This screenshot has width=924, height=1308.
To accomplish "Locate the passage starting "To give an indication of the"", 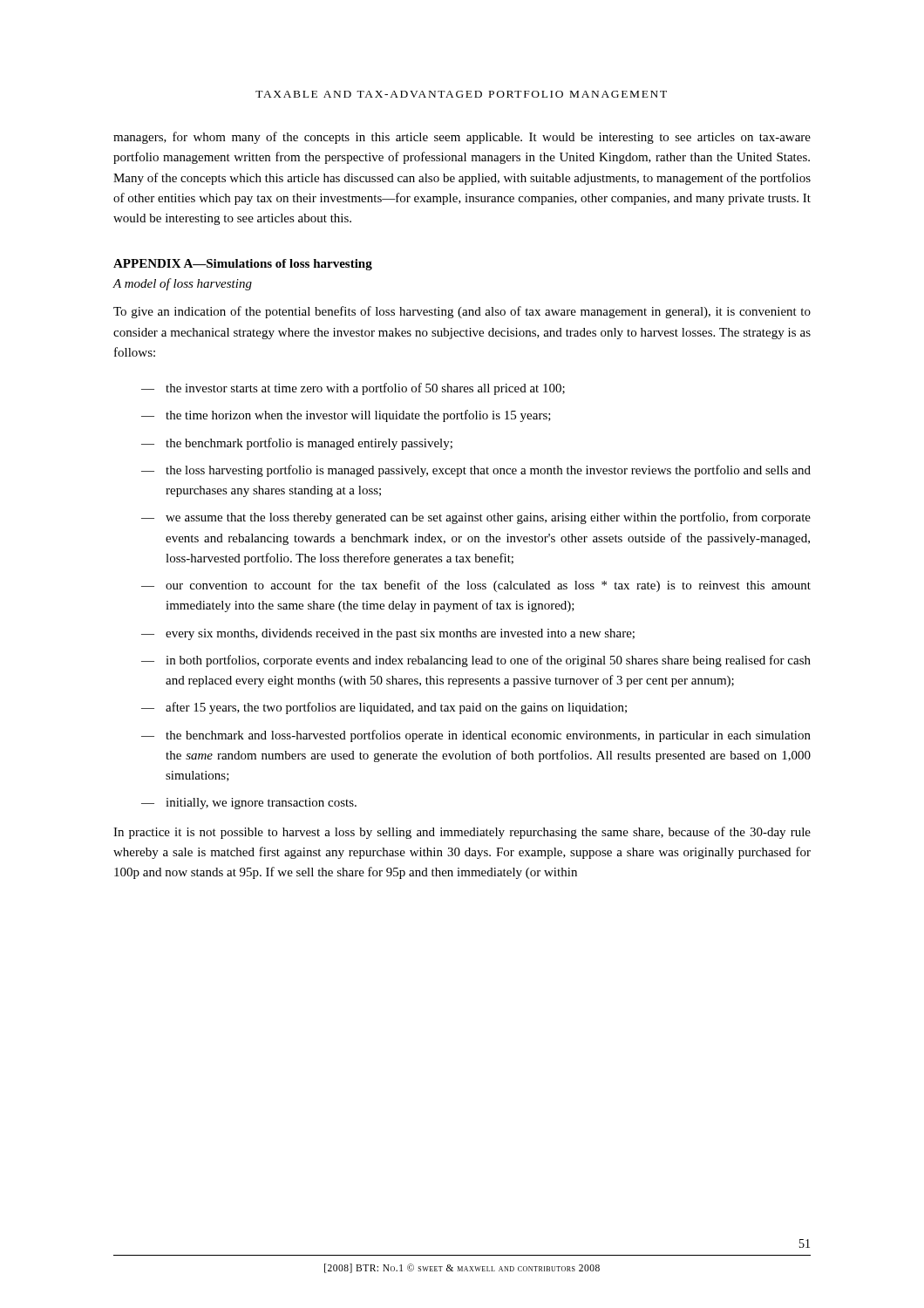I will 462,332.
